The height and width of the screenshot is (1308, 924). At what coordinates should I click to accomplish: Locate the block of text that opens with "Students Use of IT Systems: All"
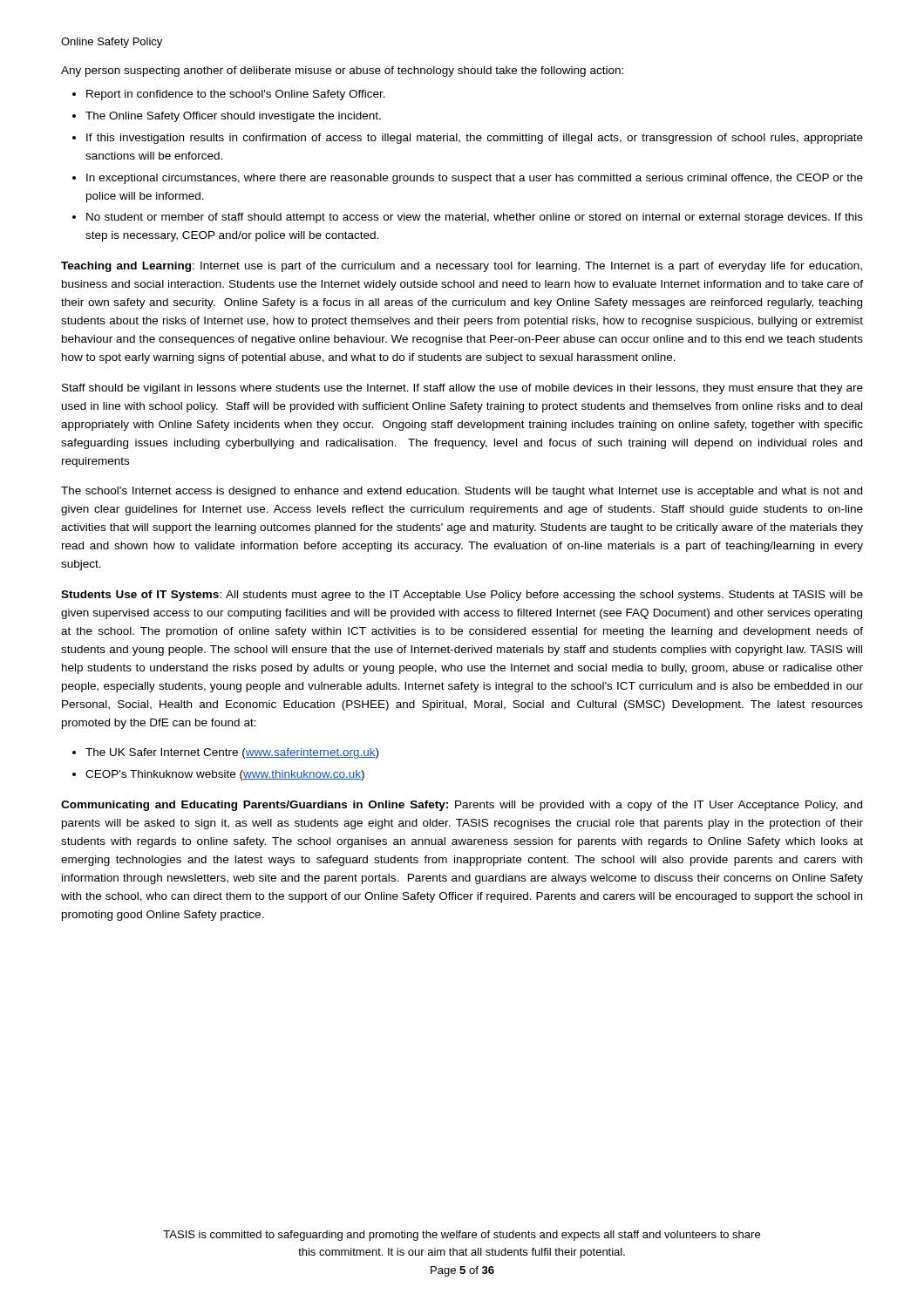click(462, 658)
